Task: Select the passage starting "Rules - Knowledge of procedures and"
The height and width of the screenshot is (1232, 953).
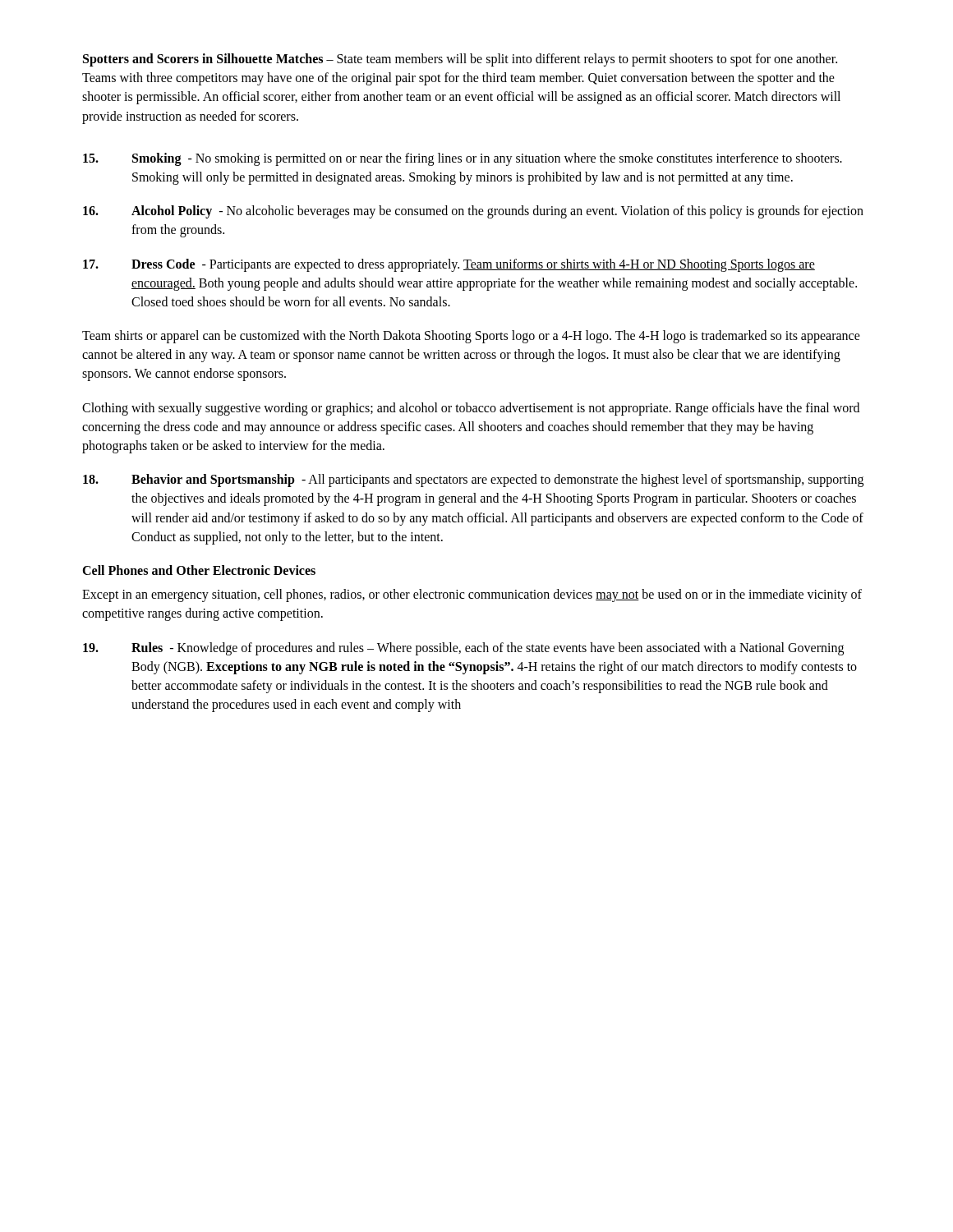Action: click(x=476, y=676)
